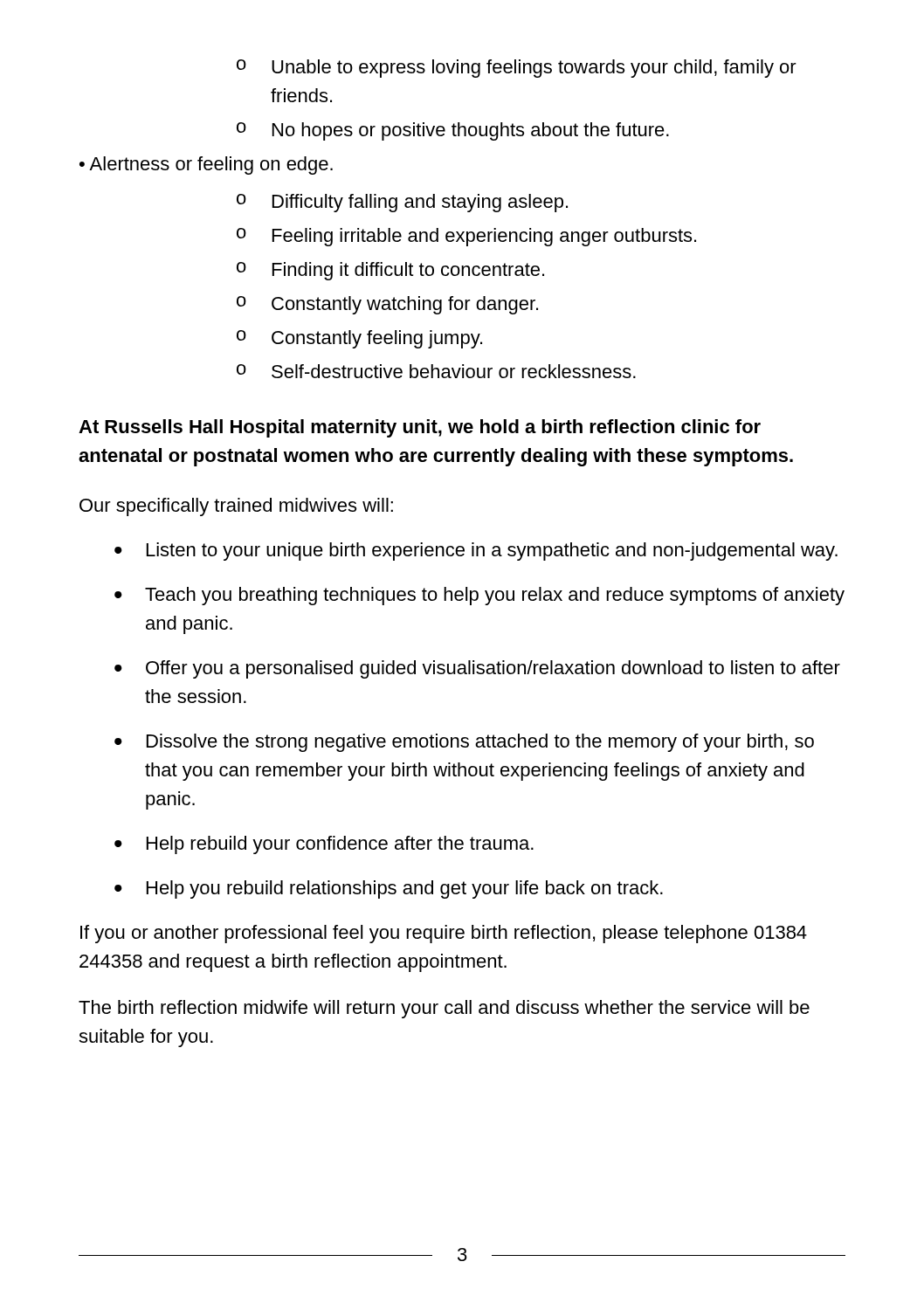
Task: Locate the block of text that opens with "o Finding it difficult"
Action: [x=462, y=269]
